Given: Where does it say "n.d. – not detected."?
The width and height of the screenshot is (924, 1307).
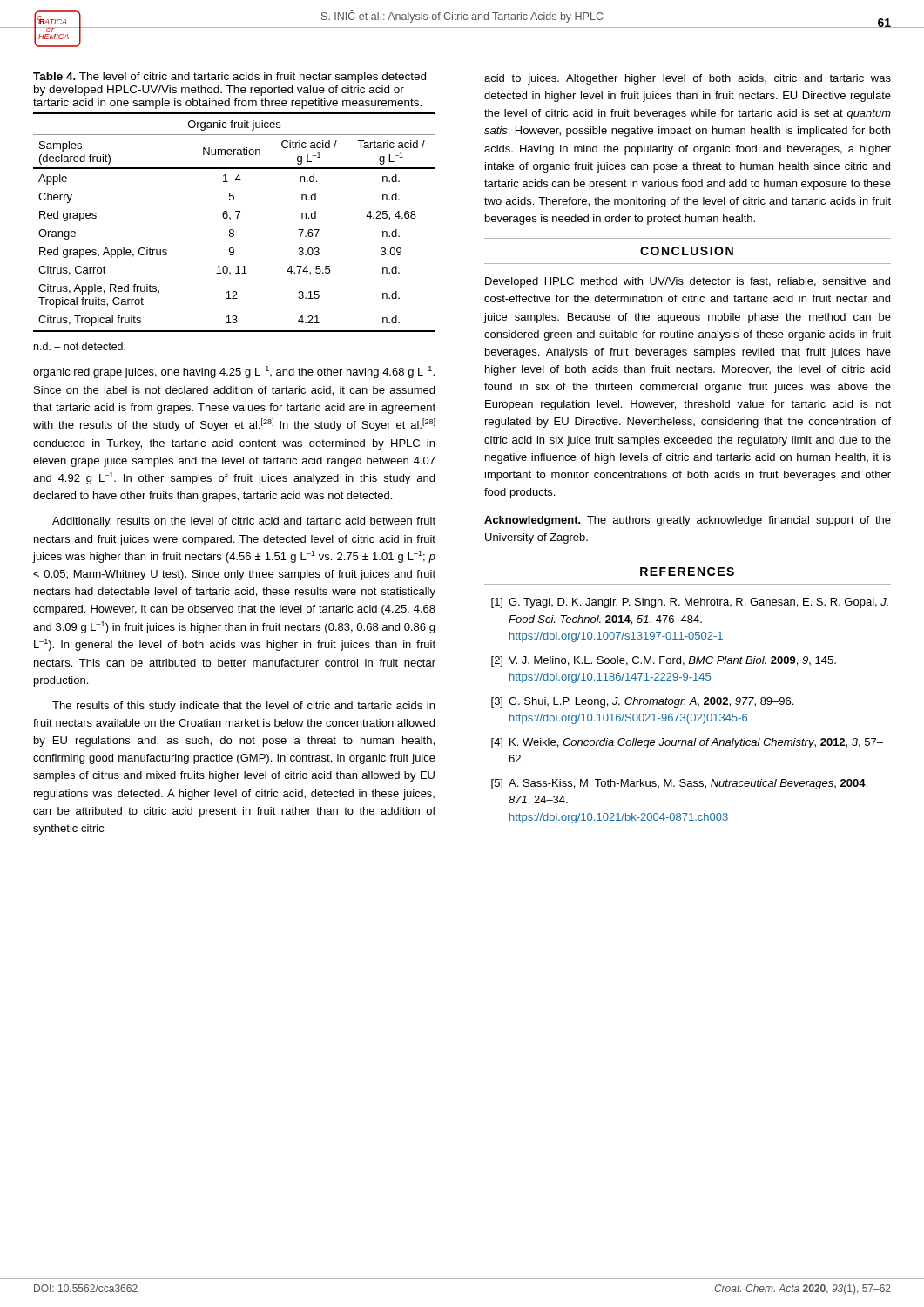Looking at the screenshot, I should (x=80, y=347).
